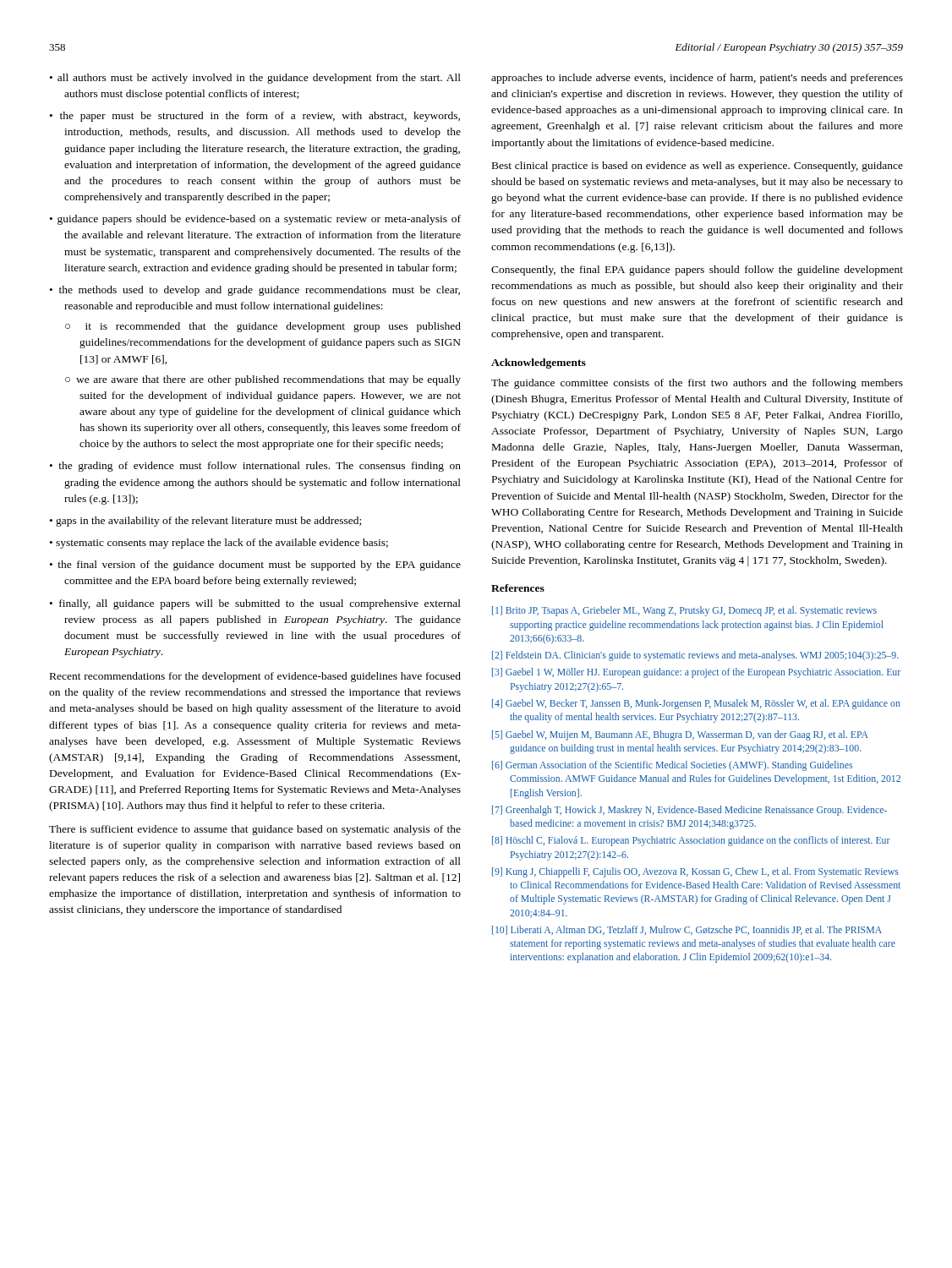The image size is (952, 1268).
Task: Locate the block starting "[5] Gaebel W, Muijen"
Action: [679, 741]
